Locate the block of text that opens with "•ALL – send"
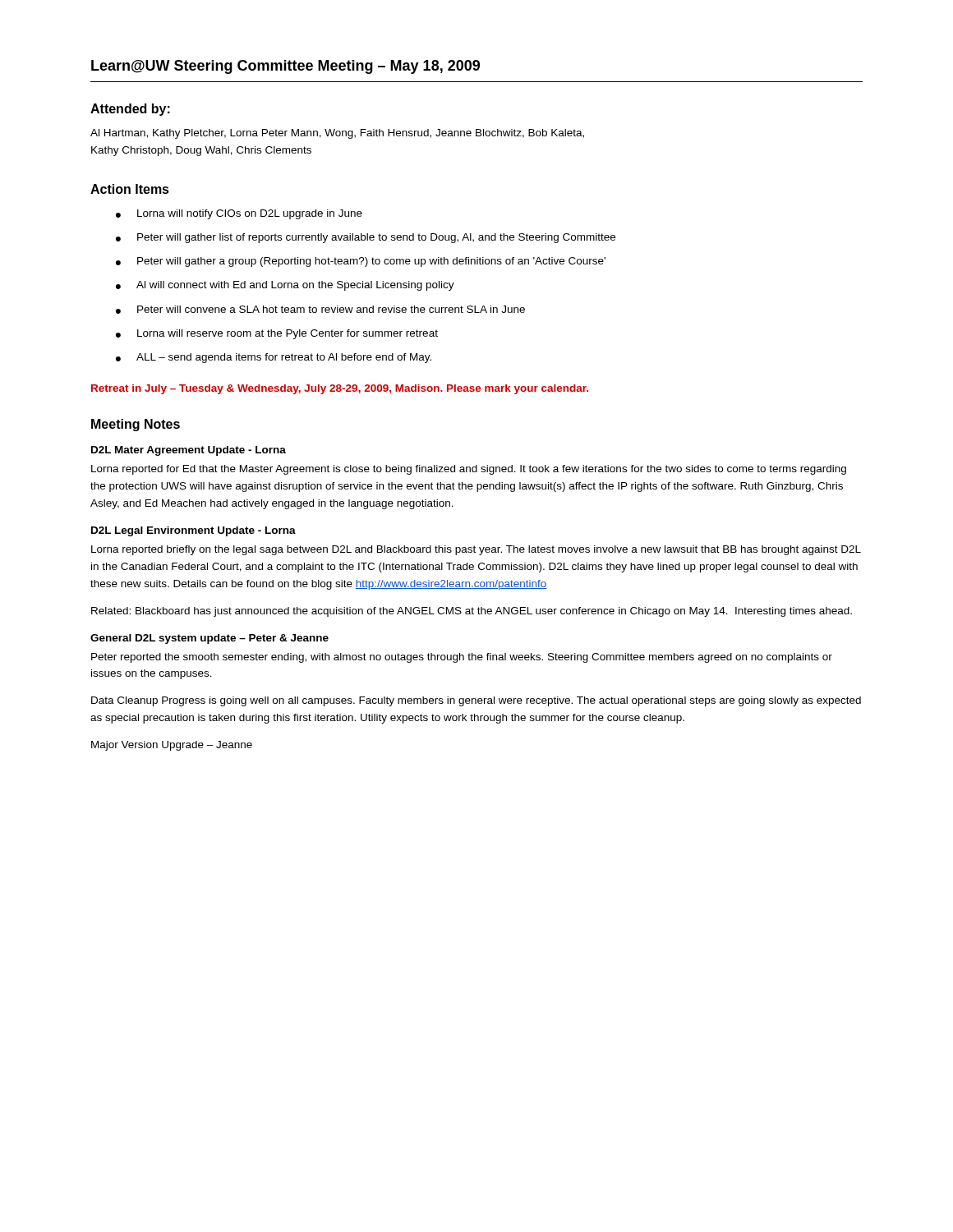The width and height of the screenshot is (953, 1232). (274, 359)
